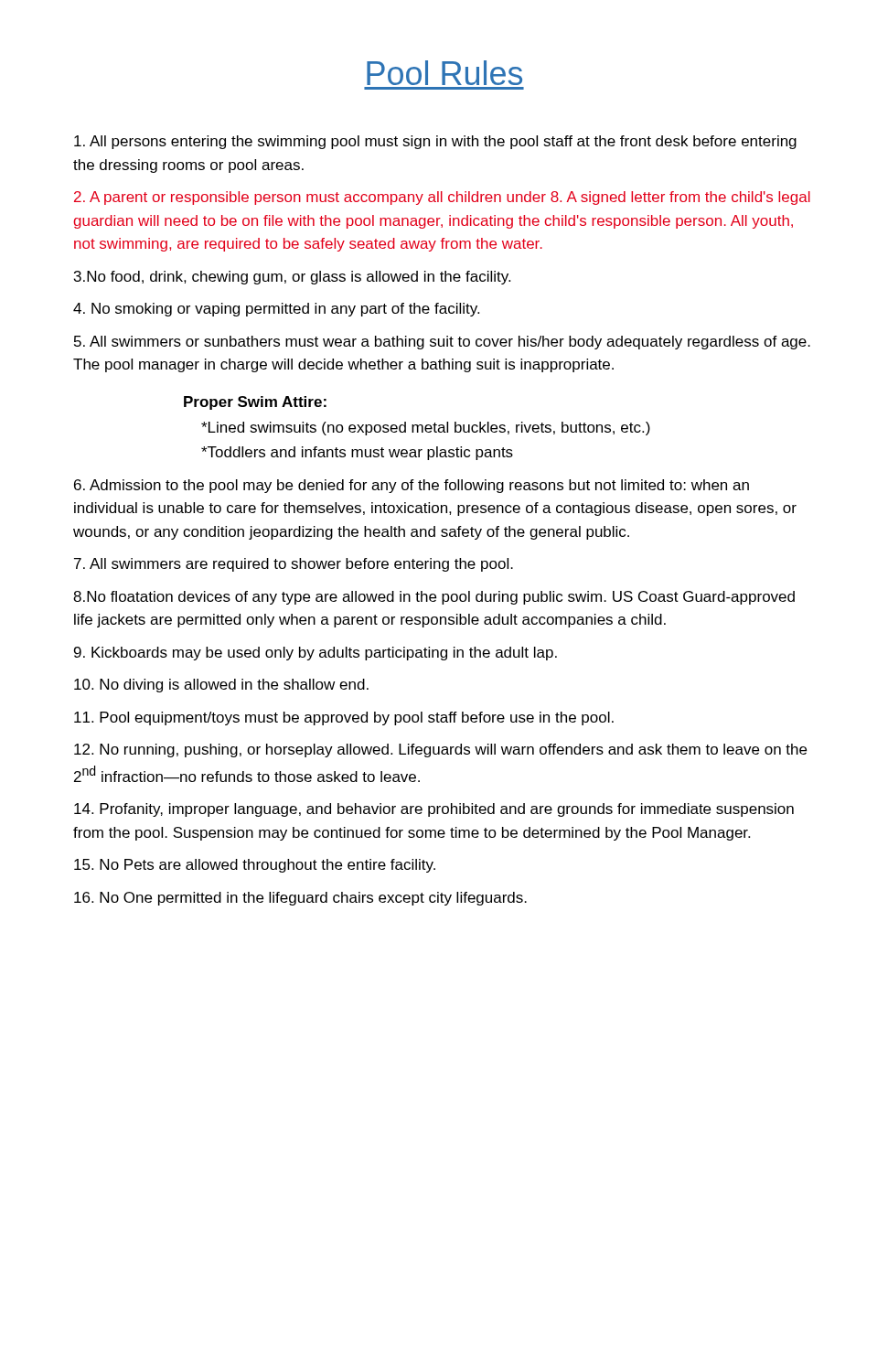Viewport: 888px width, 1372px height.
Task: Navigate to the element starting "9. Kickboards may be used only"
Action: [x=316, y=652]
